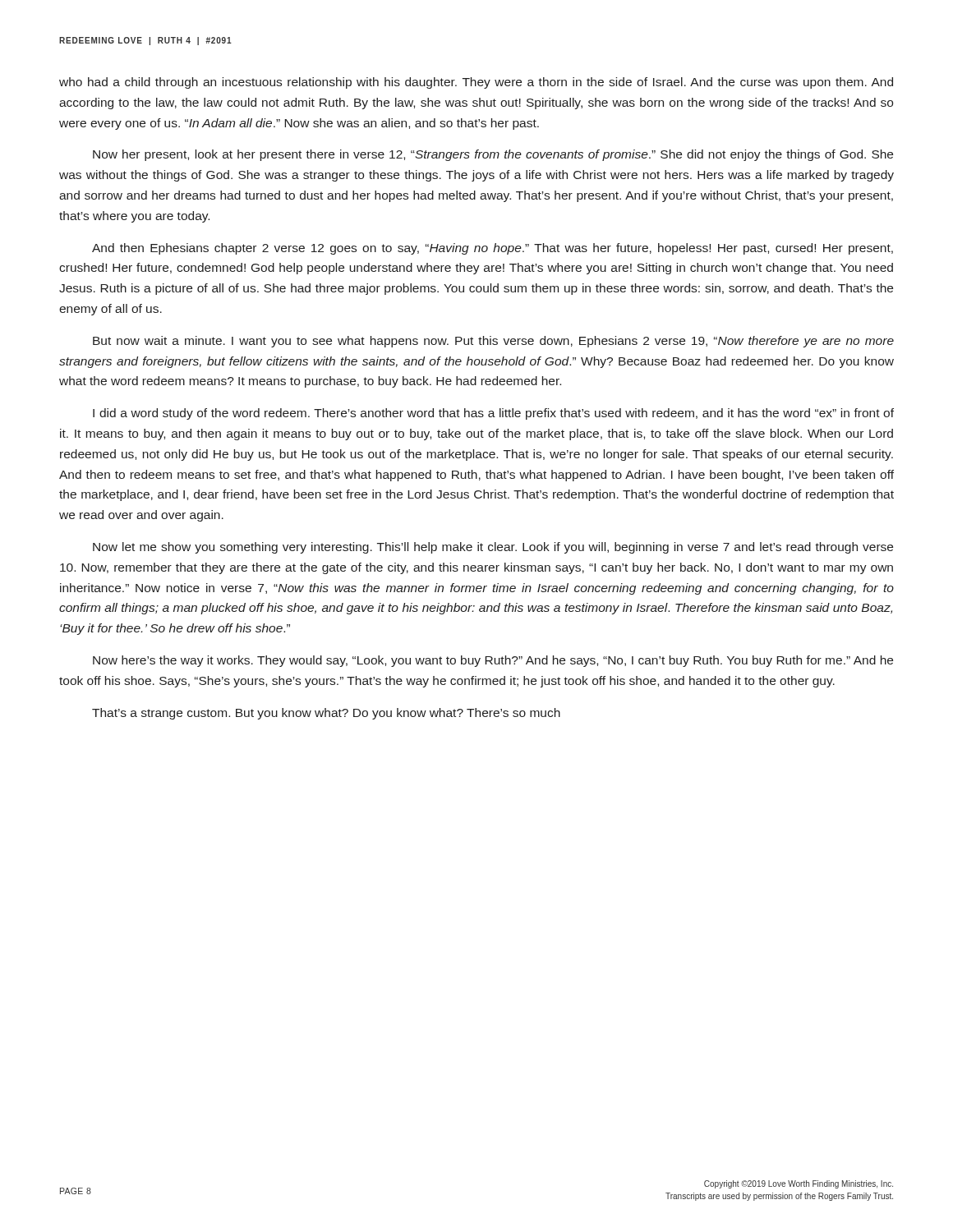The image size is (953, 1232).
Task: Find the text block containing "Now her present, look at"
Action: (x=476, y=186)
